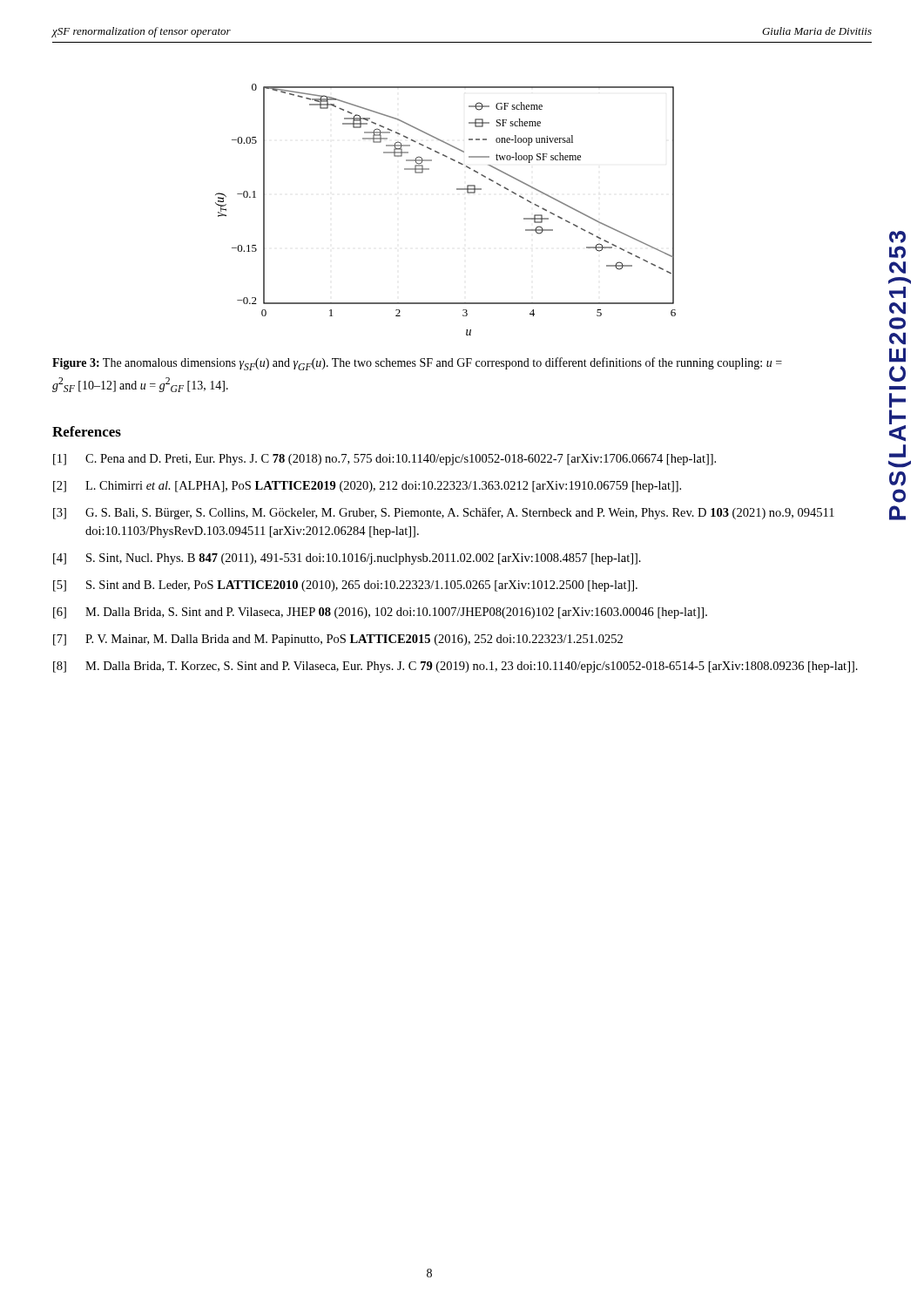The width and height of the screenshot is (924, 1307).
Task: Click on the text starting "[6] M. Dalla"
Action: click(455, 612)
